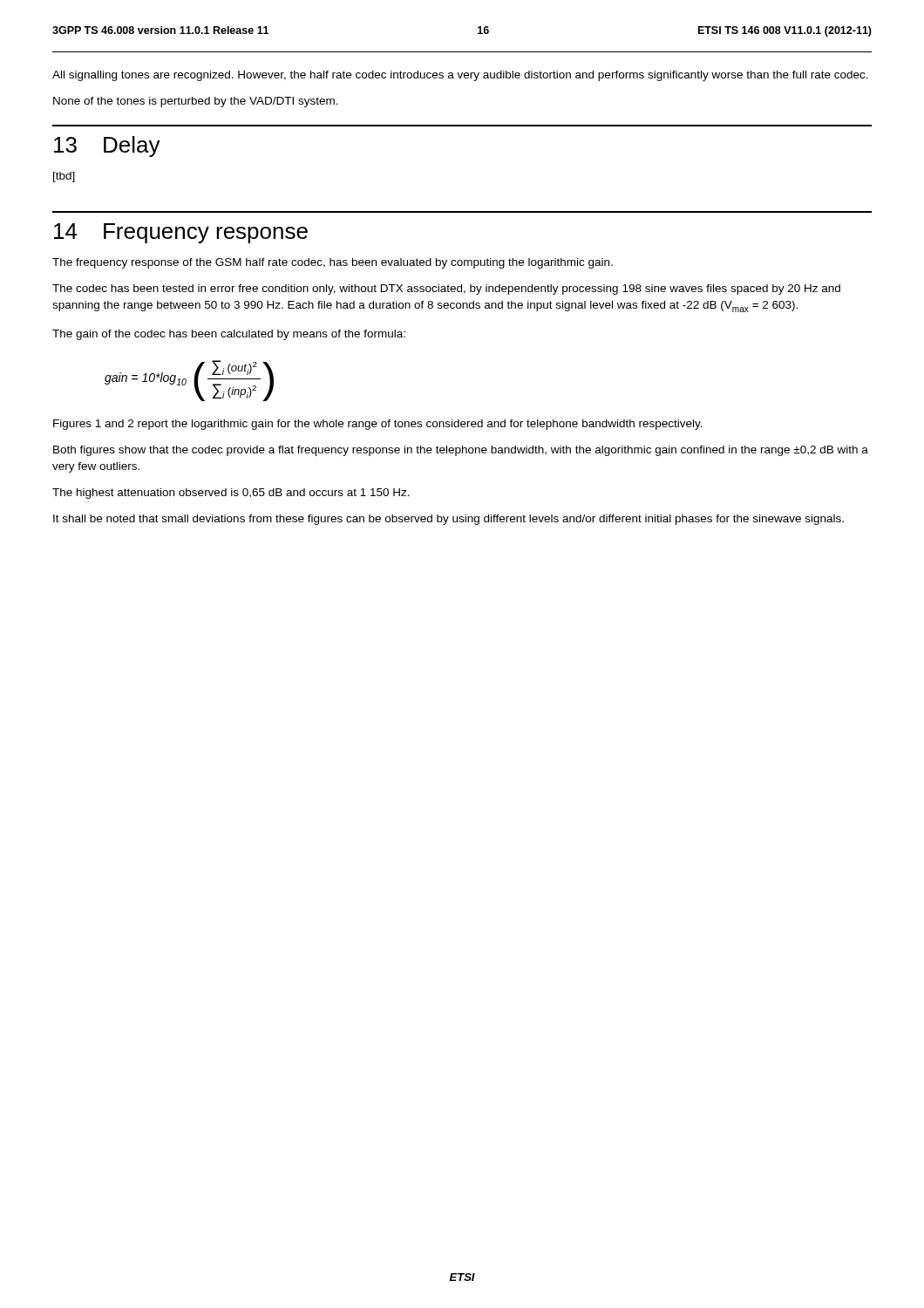
Task: Find the text block with the text "None of the"
Action: (x=195, y=100)
